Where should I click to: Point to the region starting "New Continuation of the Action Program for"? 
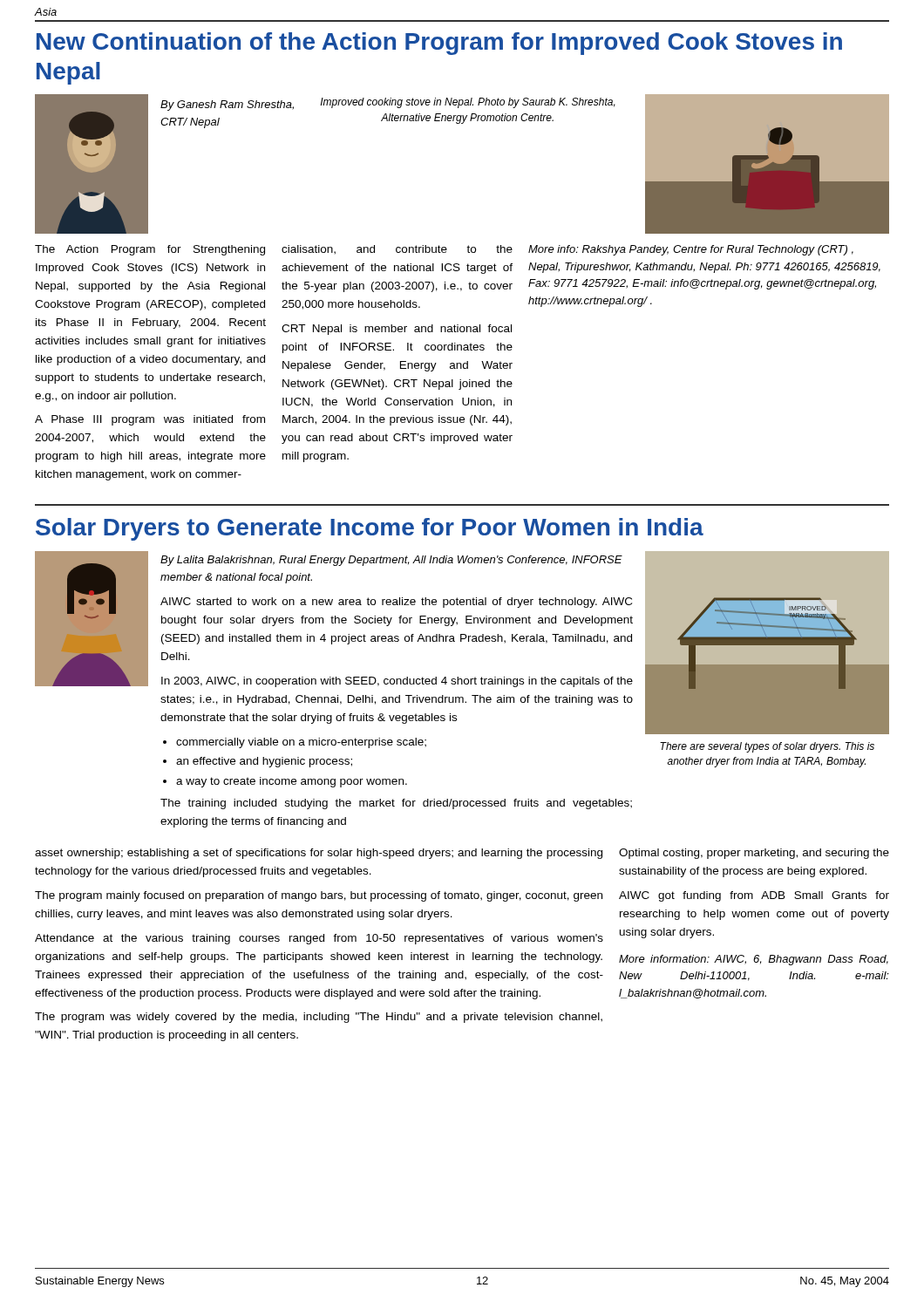pos(439,56)
